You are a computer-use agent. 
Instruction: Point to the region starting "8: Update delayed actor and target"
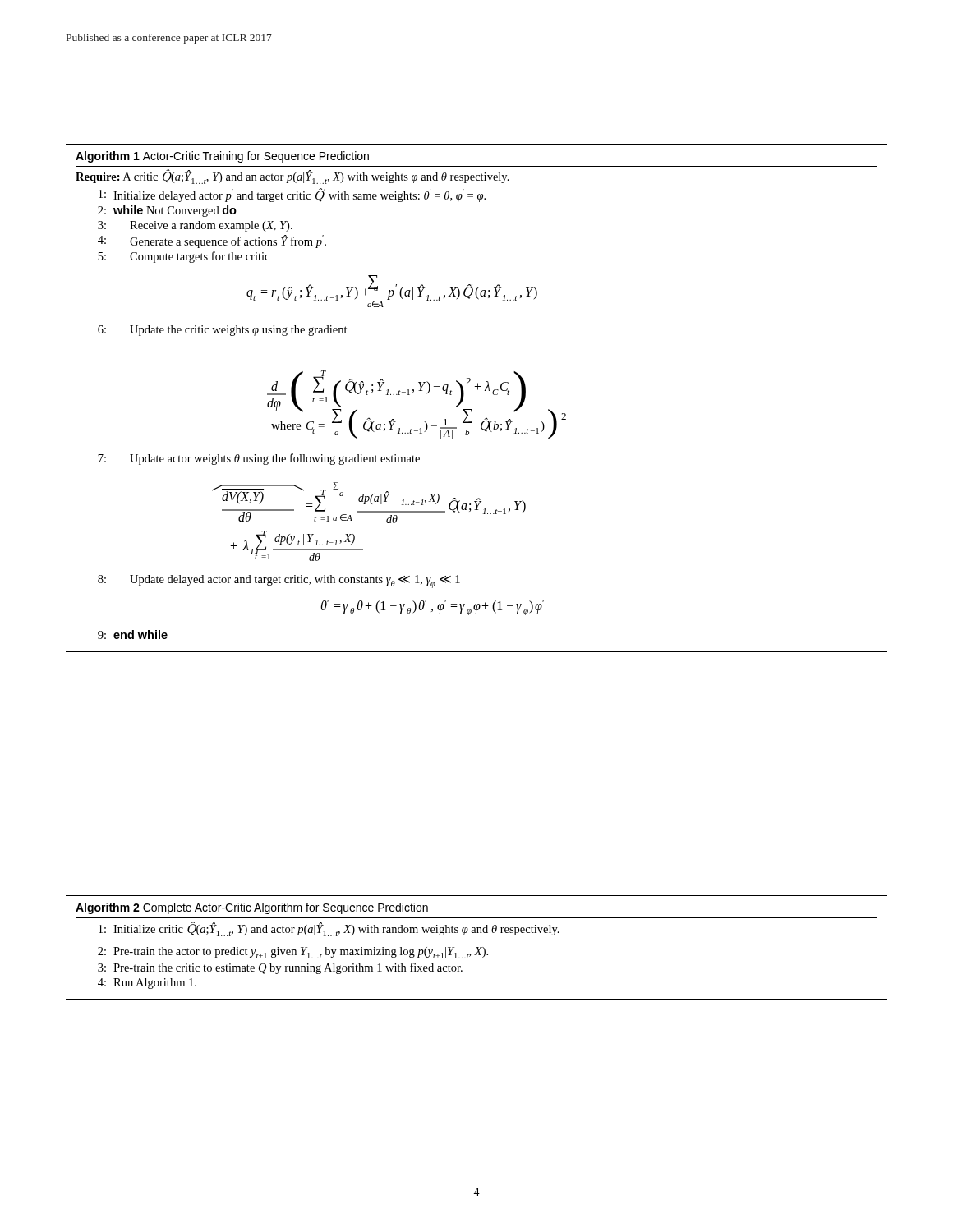[279, 582]
